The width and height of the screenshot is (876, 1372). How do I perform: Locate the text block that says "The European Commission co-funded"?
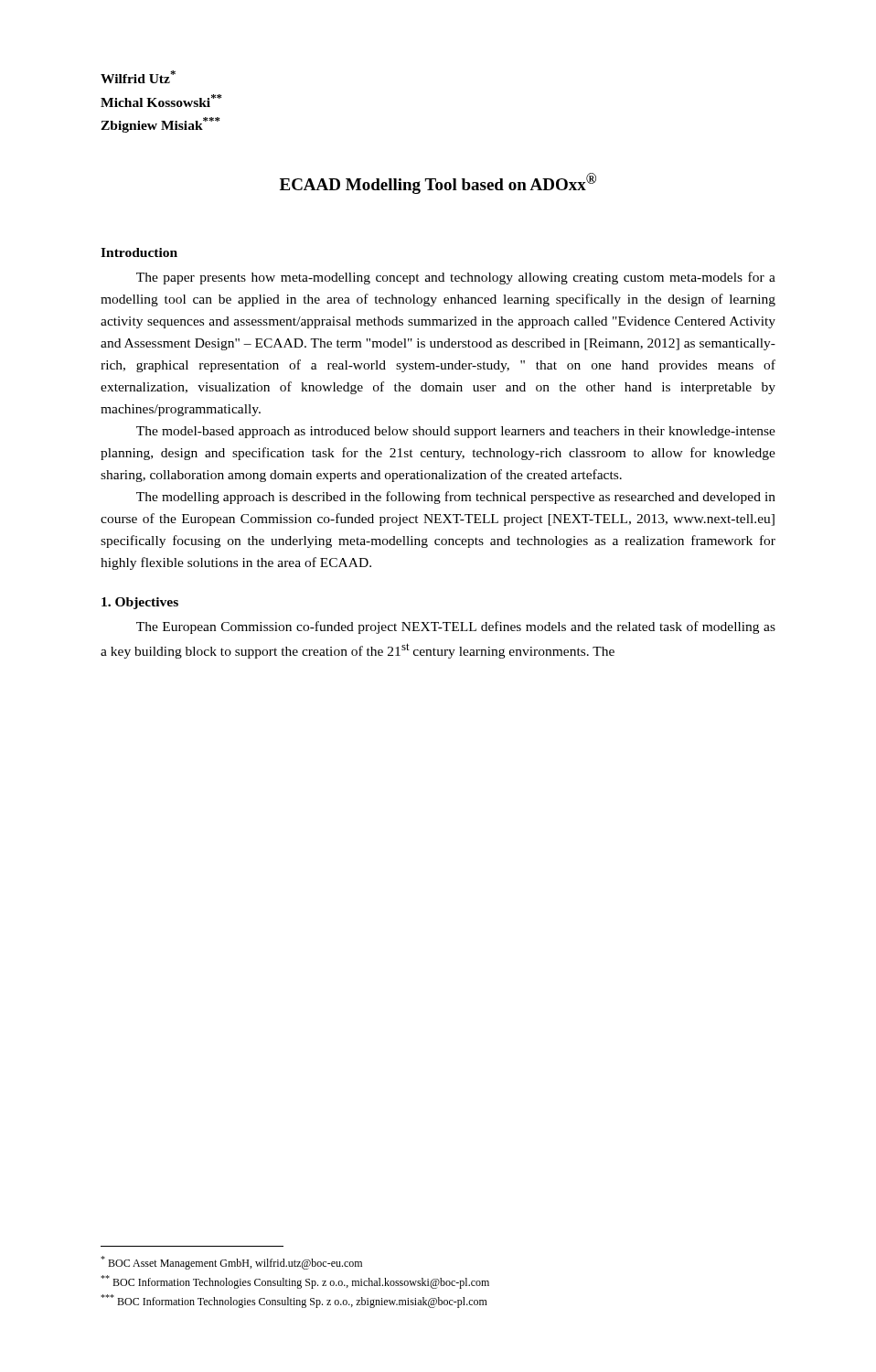[438, 639]
